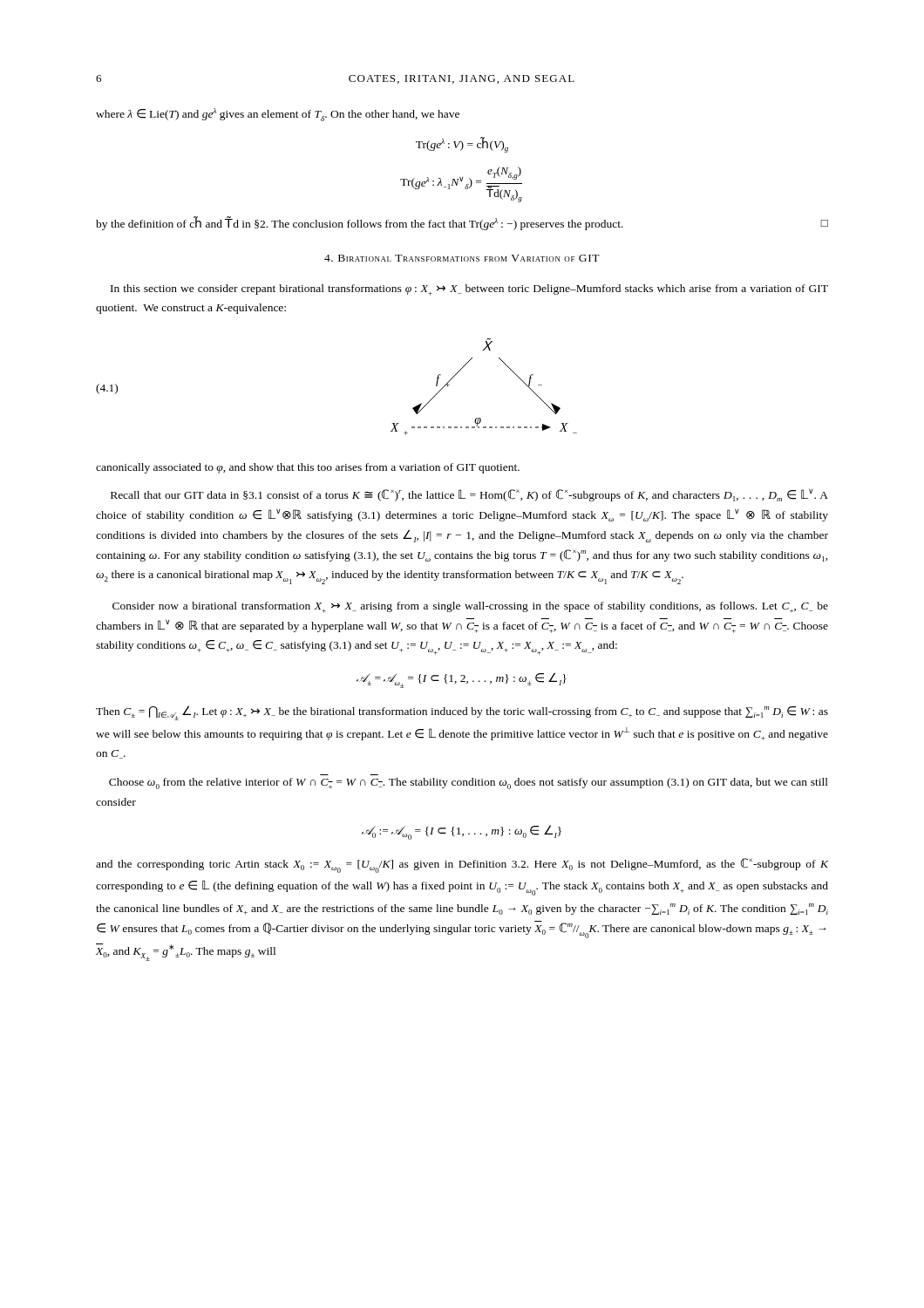924x1308 pixels.
Task: Click on the text starting "𝒜0 := 𝒜ω0 = {I"
Action: pyautogui.click(x=462, y=833)
